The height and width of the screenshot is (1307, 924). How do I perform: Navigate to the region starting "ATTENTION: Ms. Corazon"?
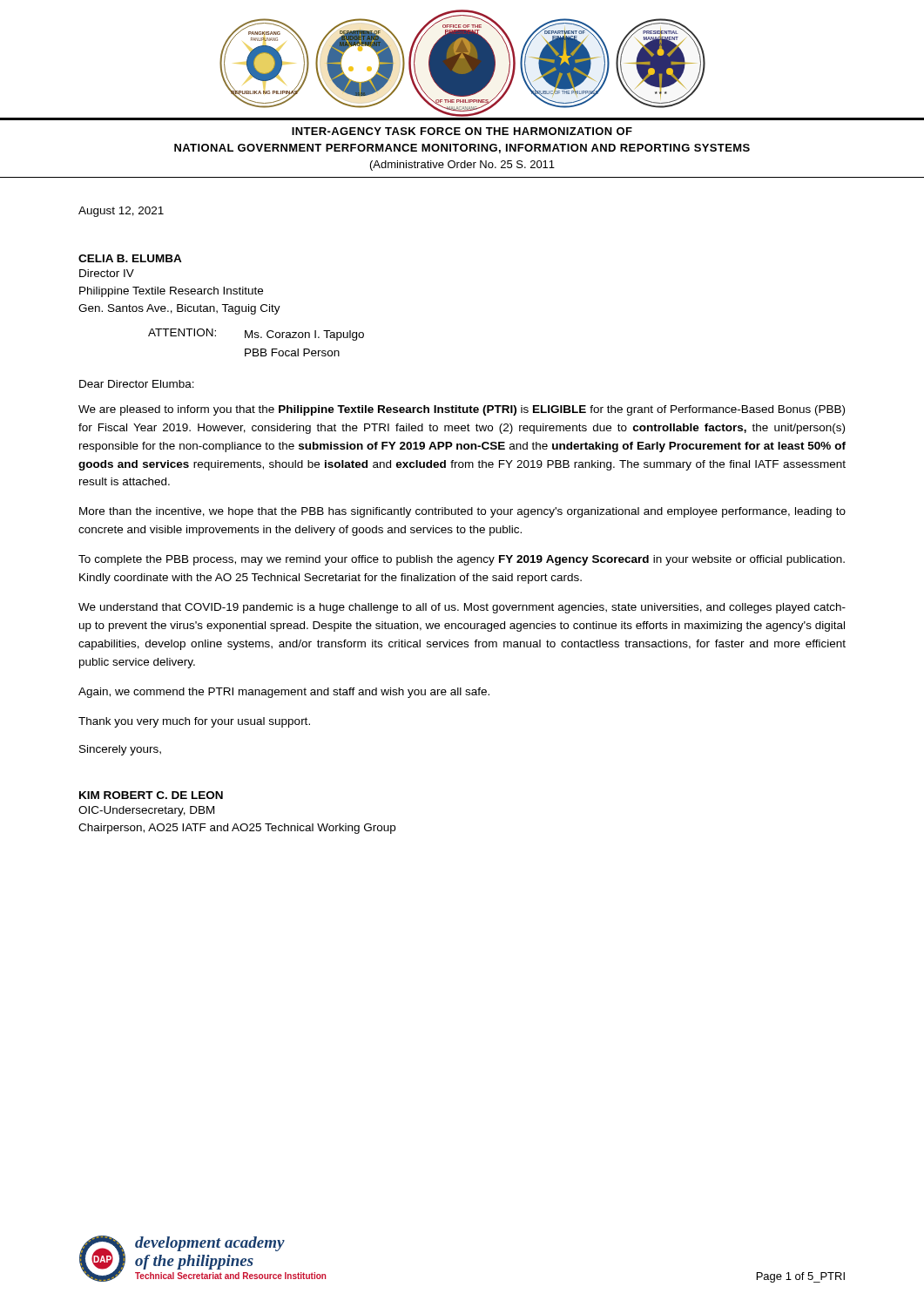pos(256,344)
